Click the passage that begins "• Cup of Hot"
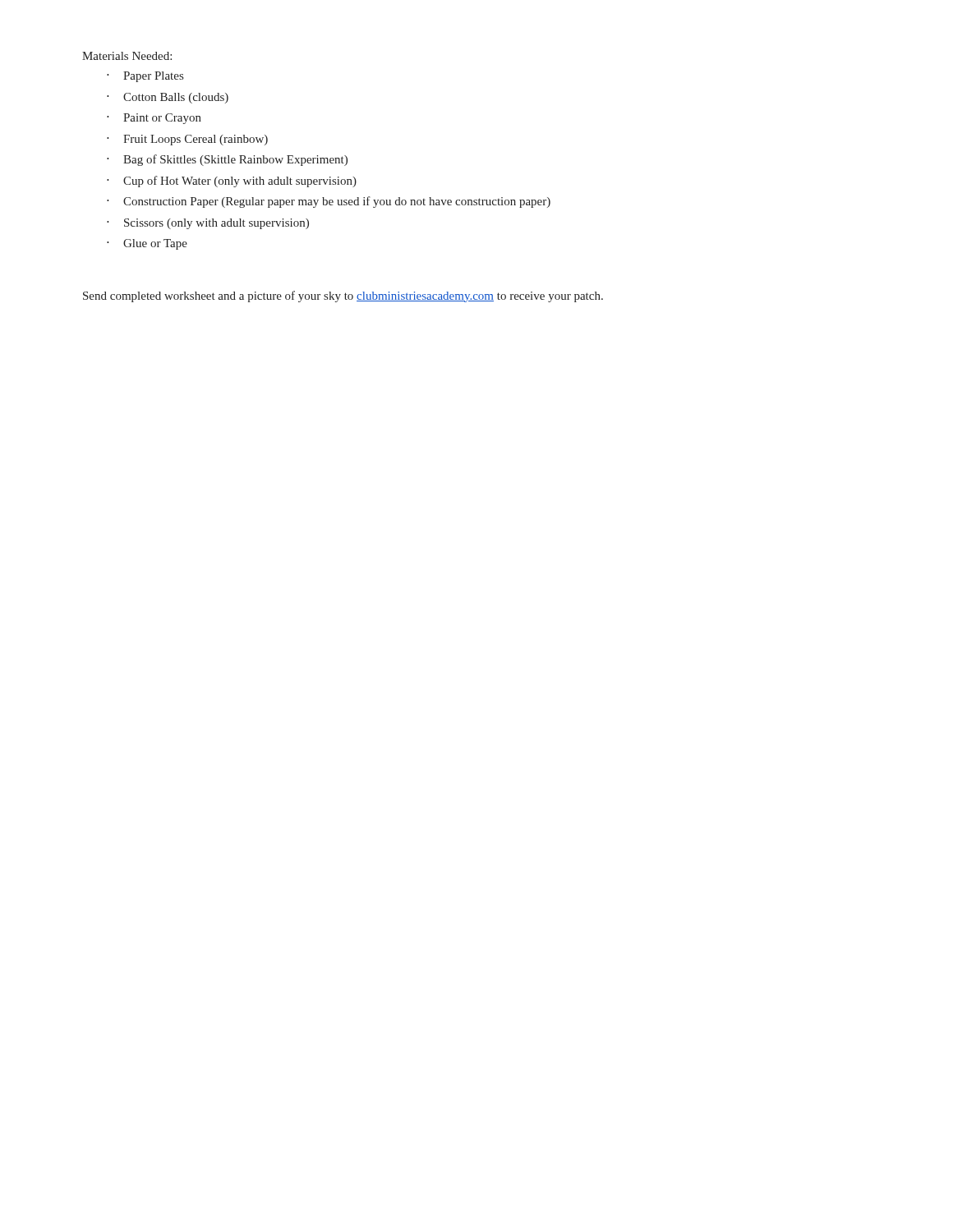Screen dimensions: 1232x953 pyautogui.click(x=232, y=182)
